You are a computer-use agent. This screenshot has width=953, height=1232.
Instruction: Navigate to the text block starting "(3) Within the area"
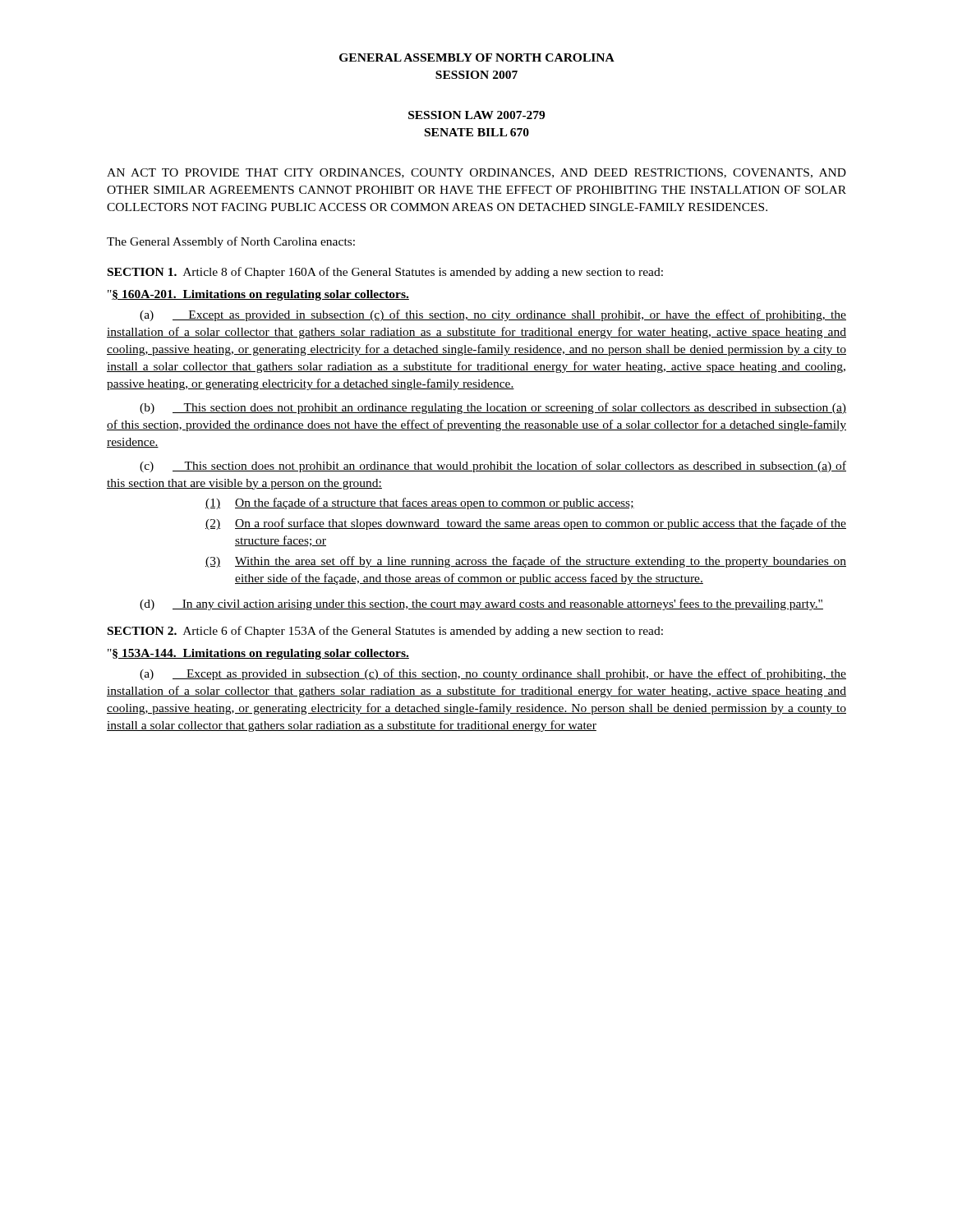(x=526, y=570)
